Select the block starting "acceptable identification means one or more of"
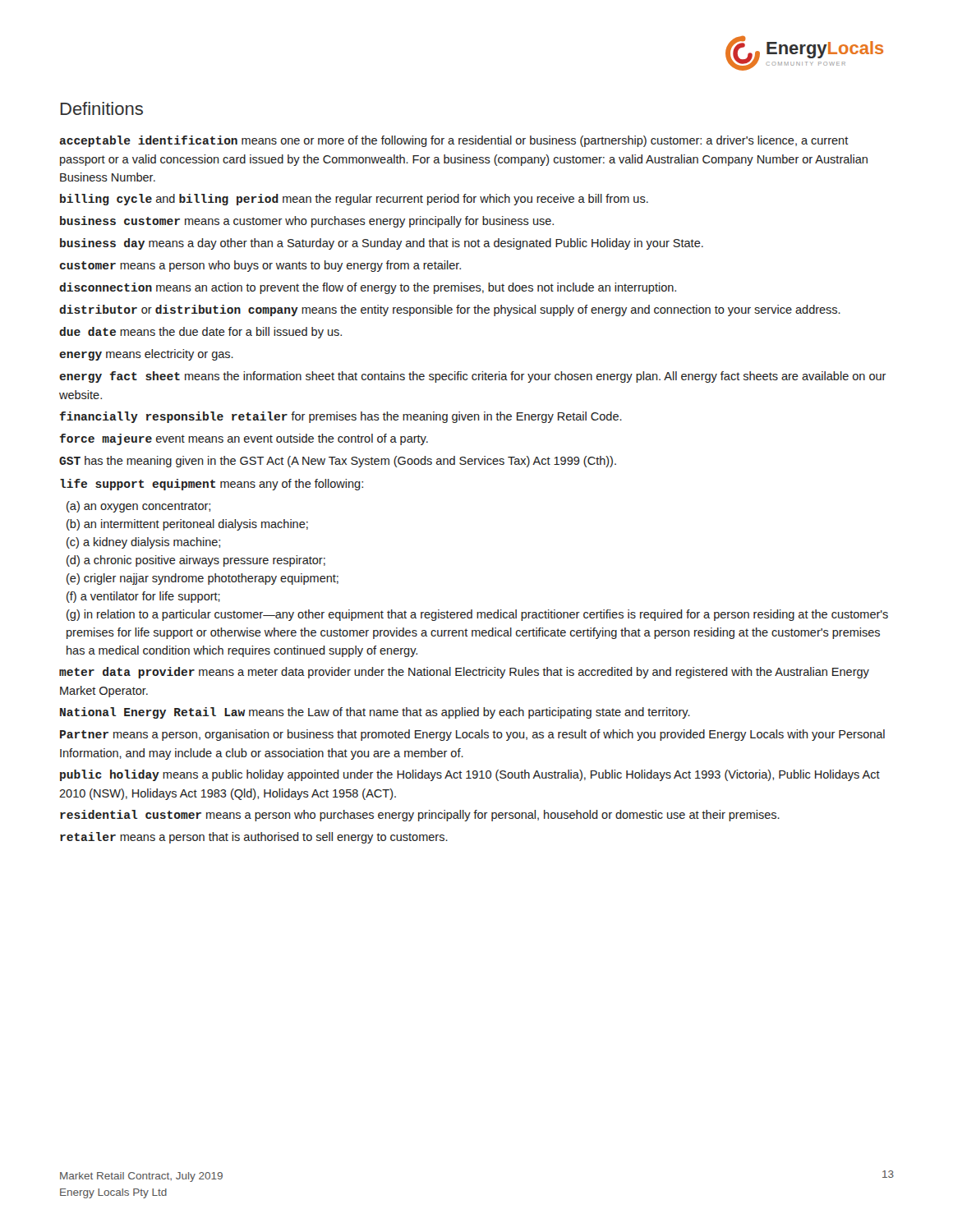This screenshot has height=1232, width=953. pos(476,312)
